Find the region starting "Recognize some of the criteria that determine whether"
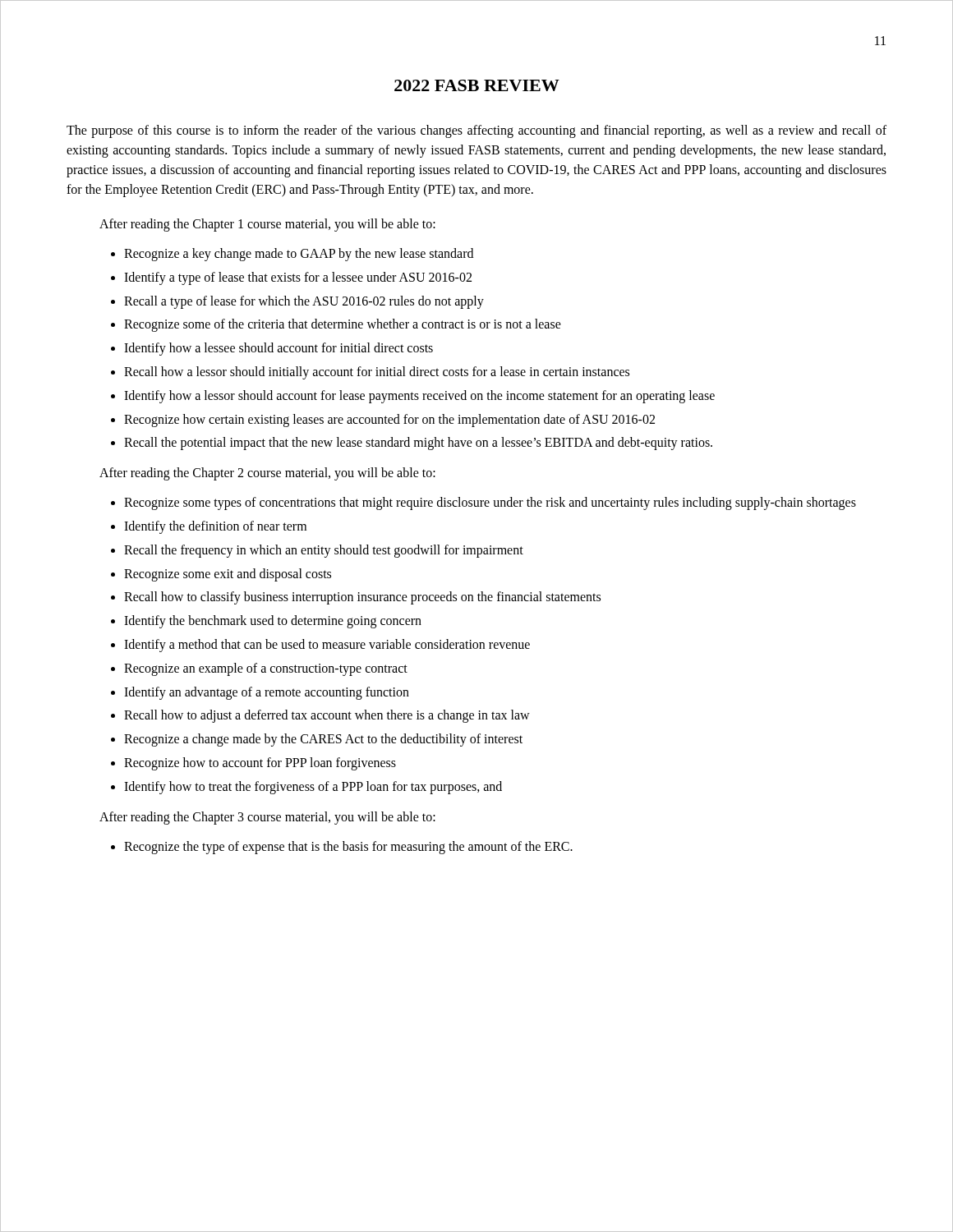The height and width of the screenshot is (1232, 953). (343, 324)
